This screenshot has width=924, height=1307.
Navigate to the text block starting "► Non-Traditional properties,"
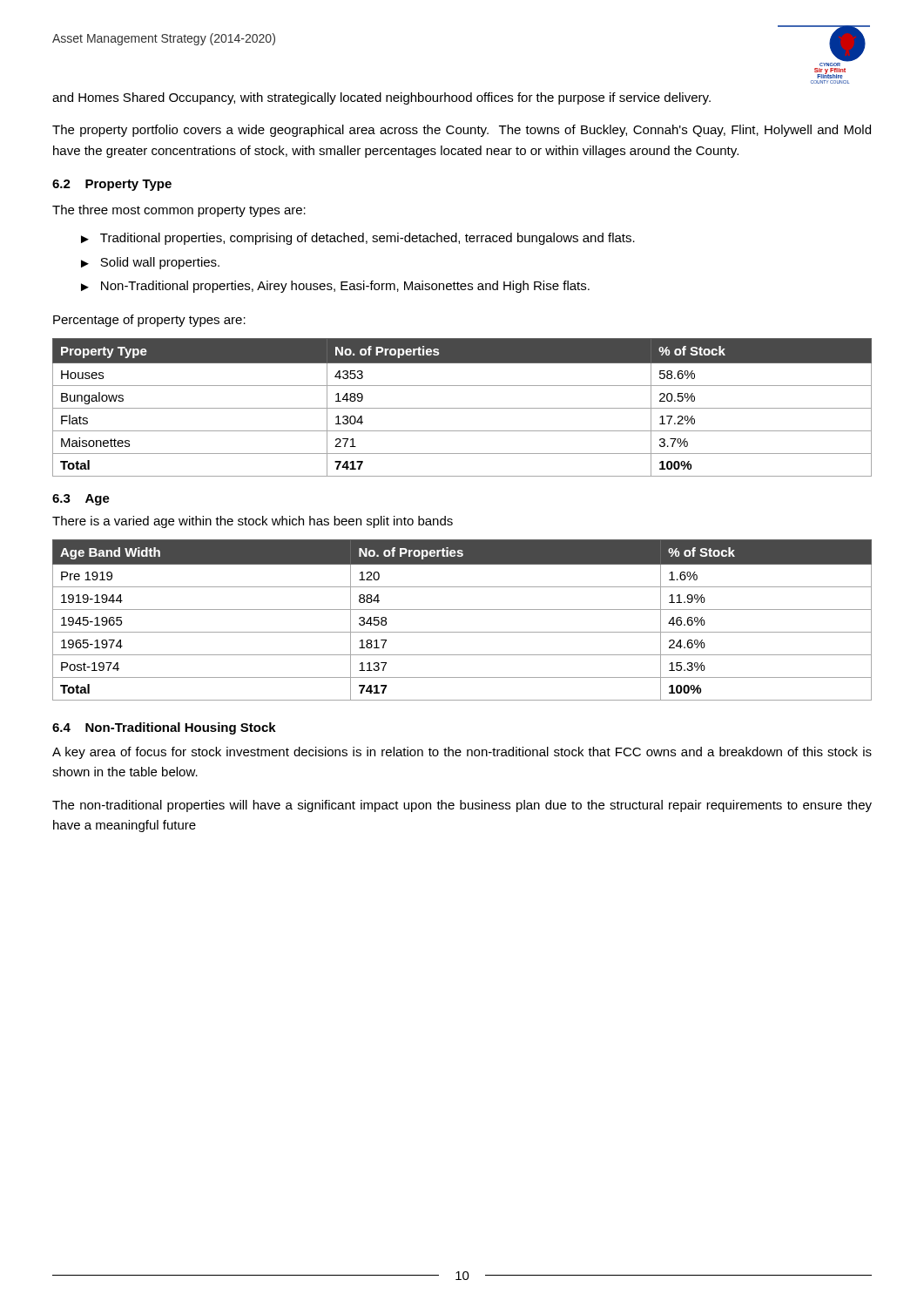point(475,286)
